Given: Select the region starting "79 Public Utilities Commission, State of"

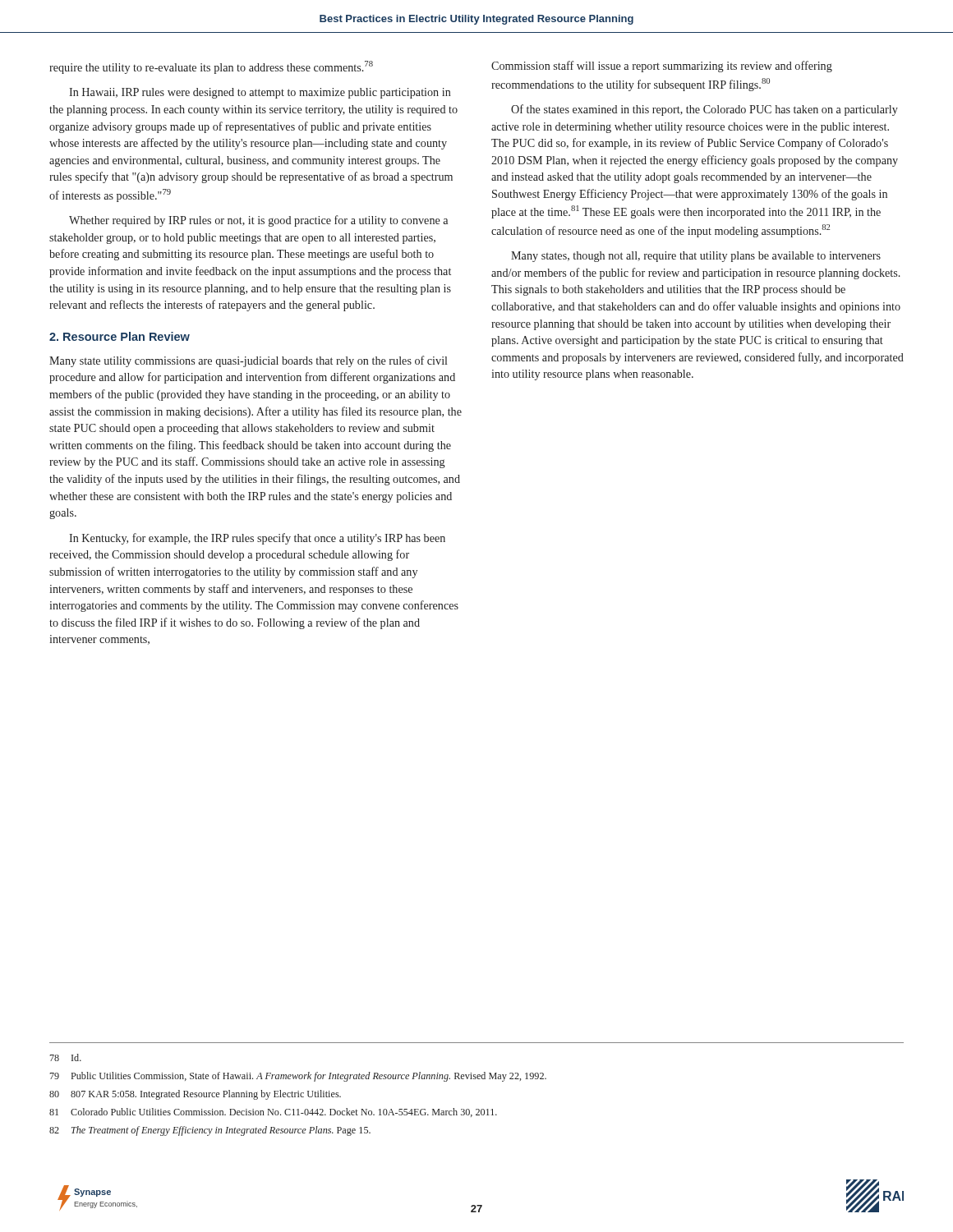Looking at the screenshot, I should click(298, 1076).
